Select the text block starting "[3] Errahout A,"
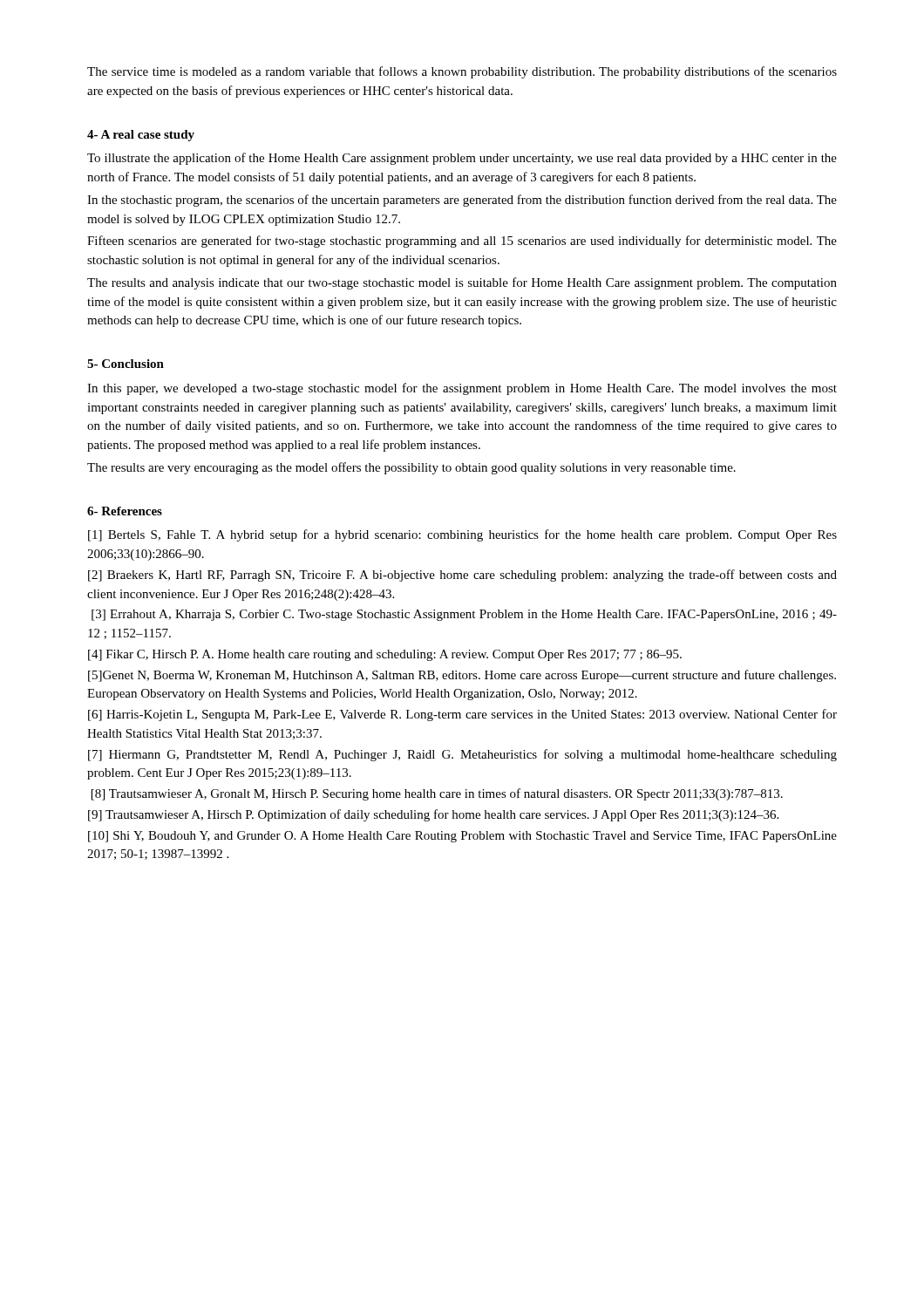This screenshot has height=1308, width=924. [462, 624]
